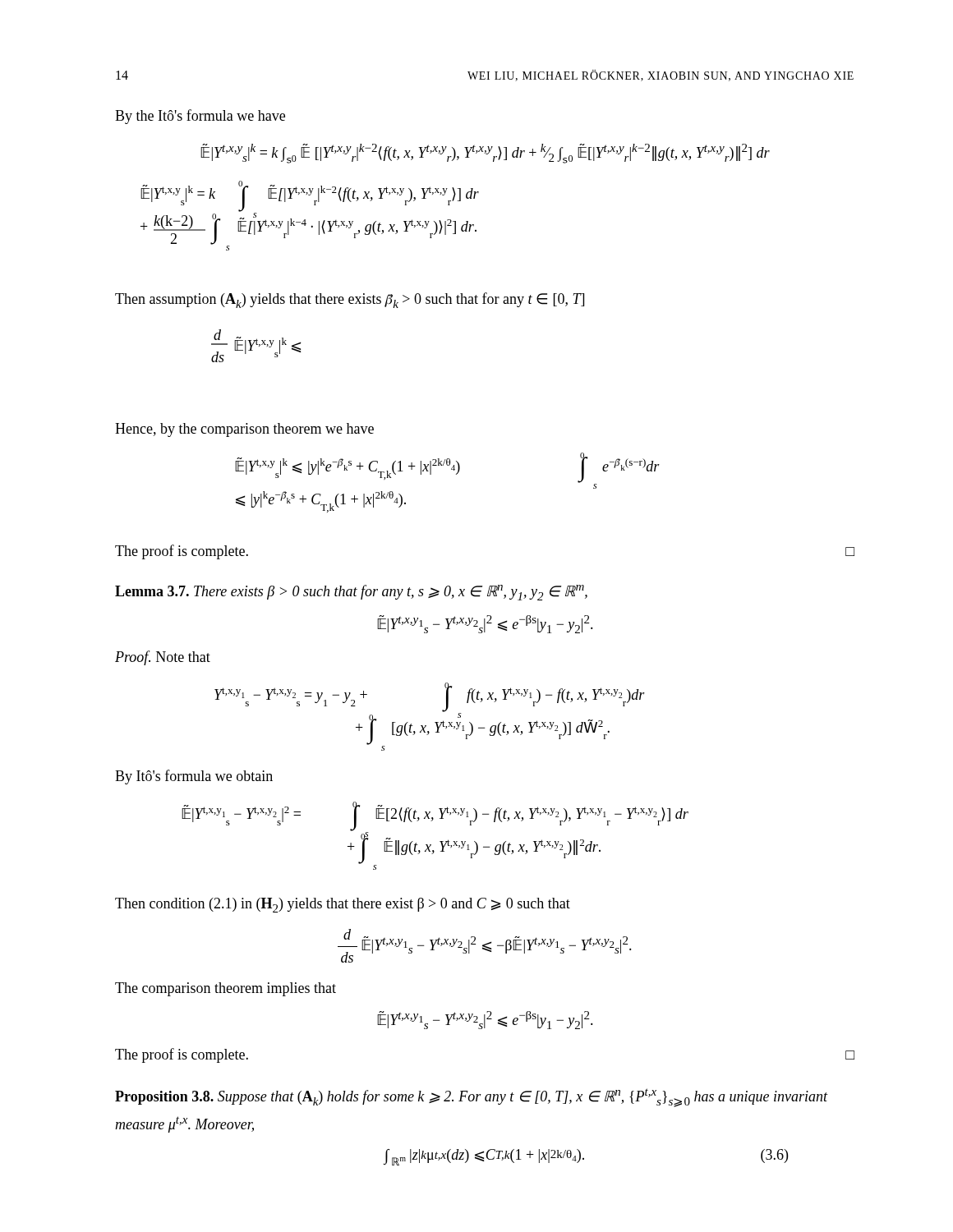Where is the section header that starts "Proposition 3.8. Suppose"?
Screen dimensions: 1232x953
[x=471, y=1109]
